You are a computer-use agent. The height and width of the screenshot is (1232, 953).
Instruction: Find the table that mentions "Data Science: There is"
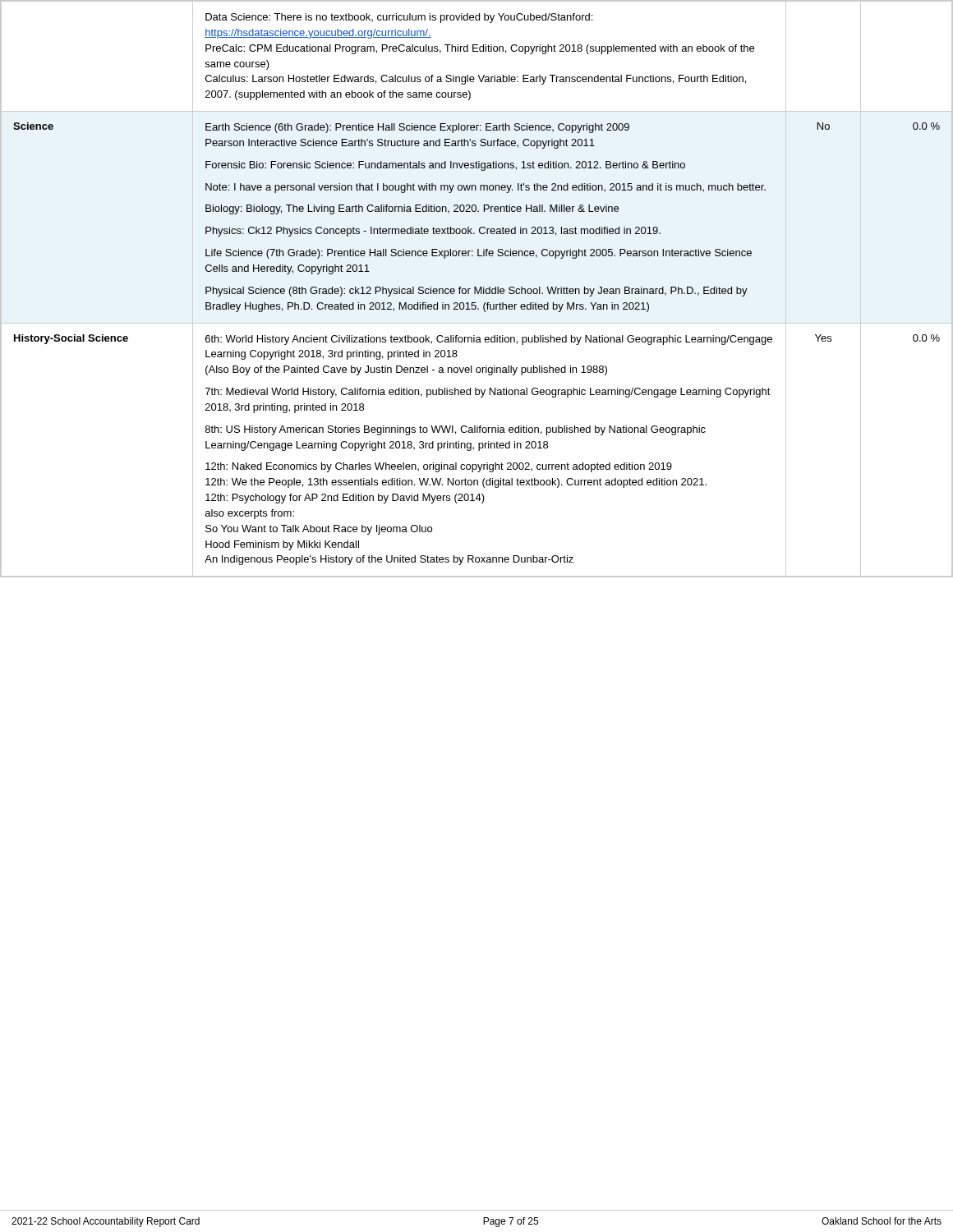[476, 289]
